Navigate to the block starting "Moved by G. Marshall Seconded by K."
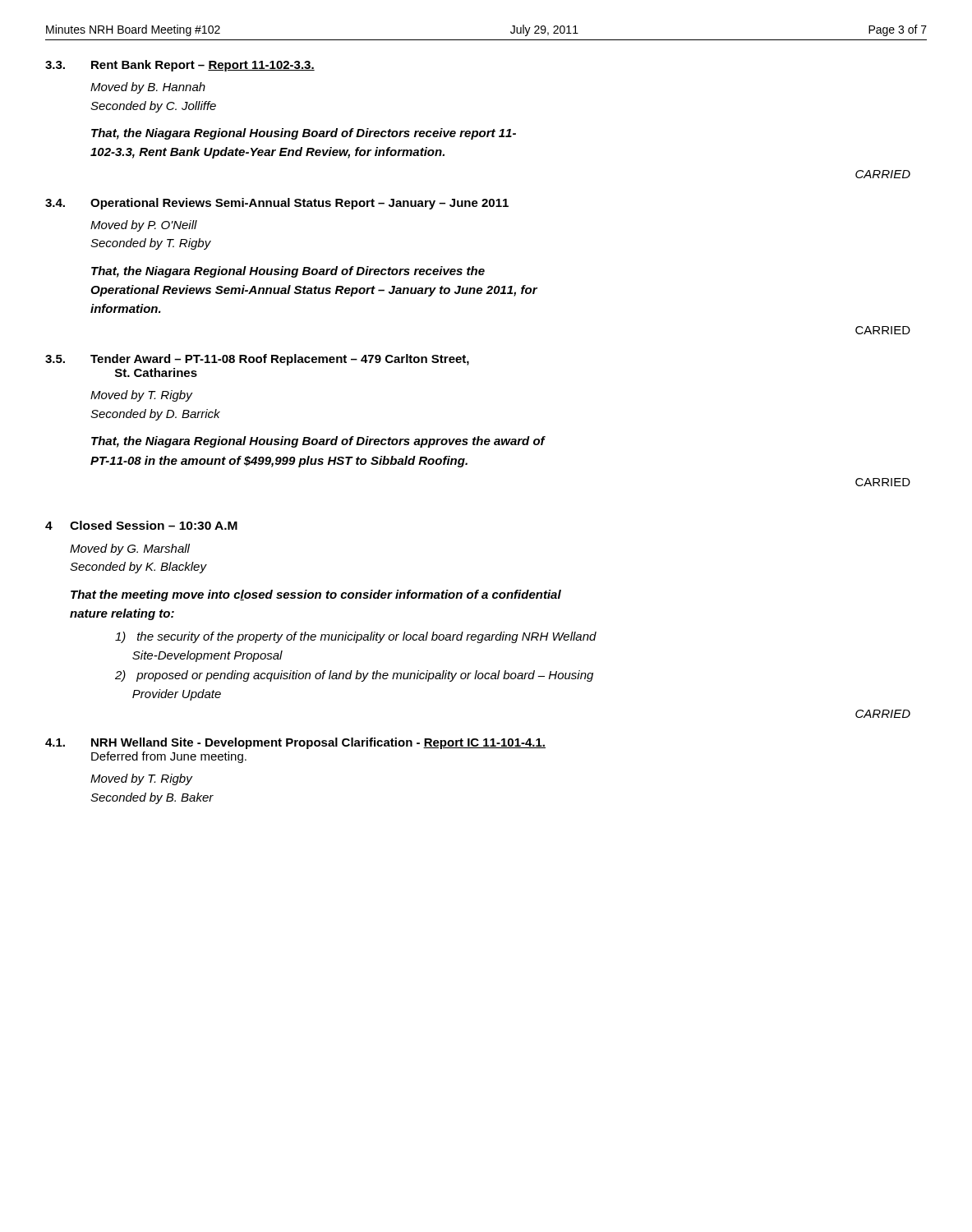The width and height of the screenshot is (972, 1232). [x=138, y=557]
